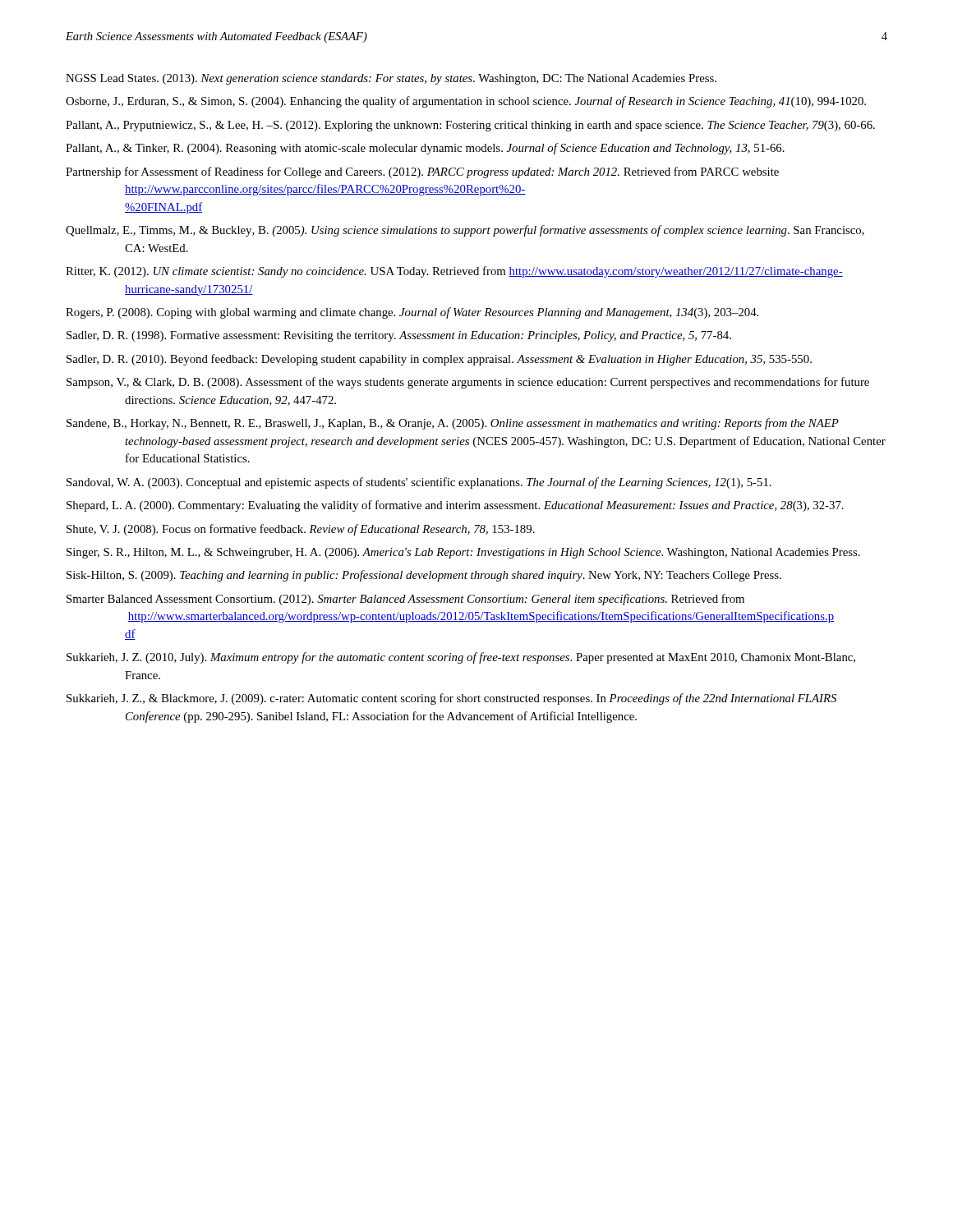The width and height of the screenshot is (953, 1232).
Task: Locate the list item that reads "Shepard, L. A."
Action: click(x=455, y=505)
